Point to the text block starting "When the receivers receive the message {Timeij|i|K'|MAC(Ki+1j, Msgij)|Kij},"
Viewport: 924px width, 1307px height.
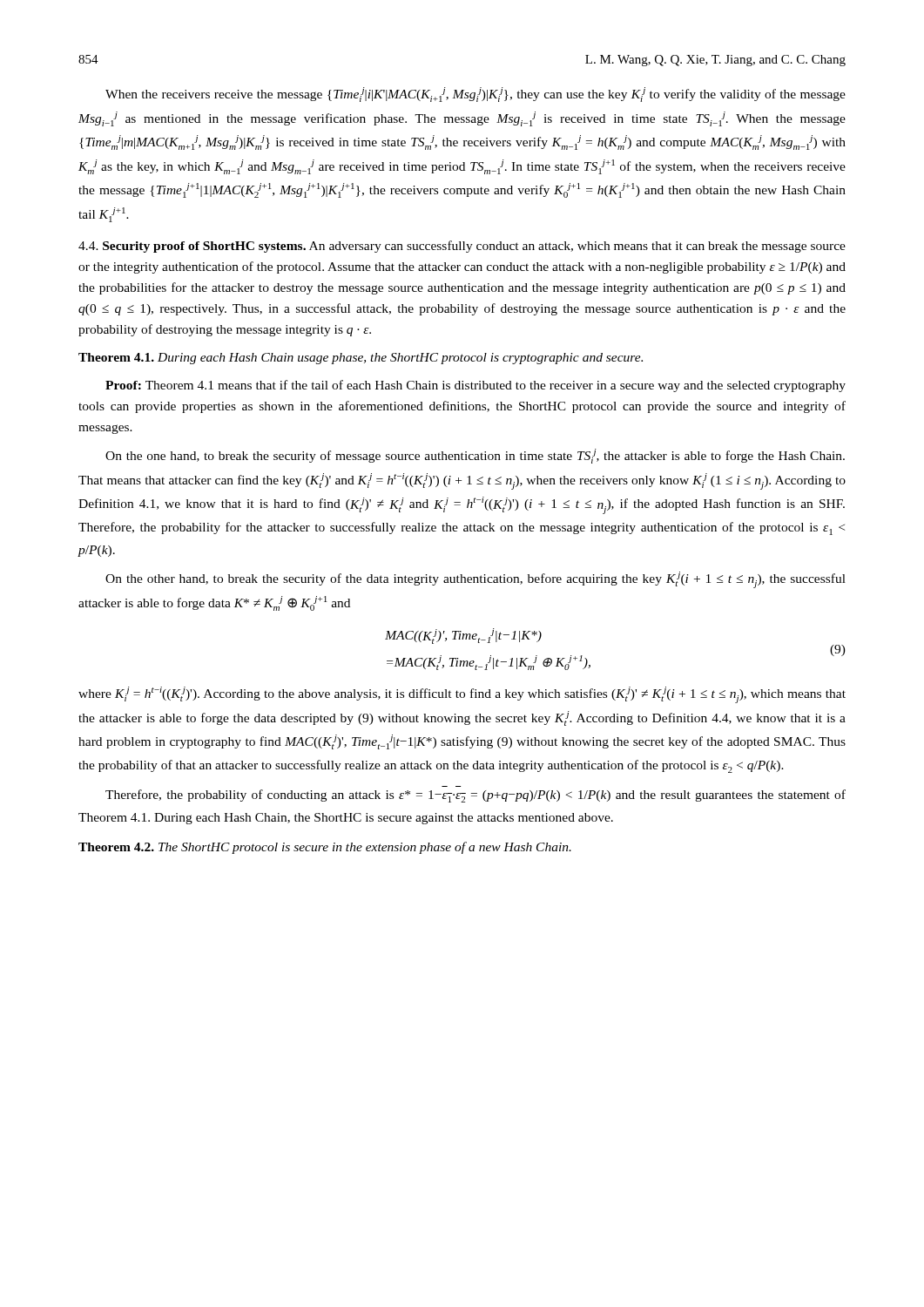click(x=462, y=155)
